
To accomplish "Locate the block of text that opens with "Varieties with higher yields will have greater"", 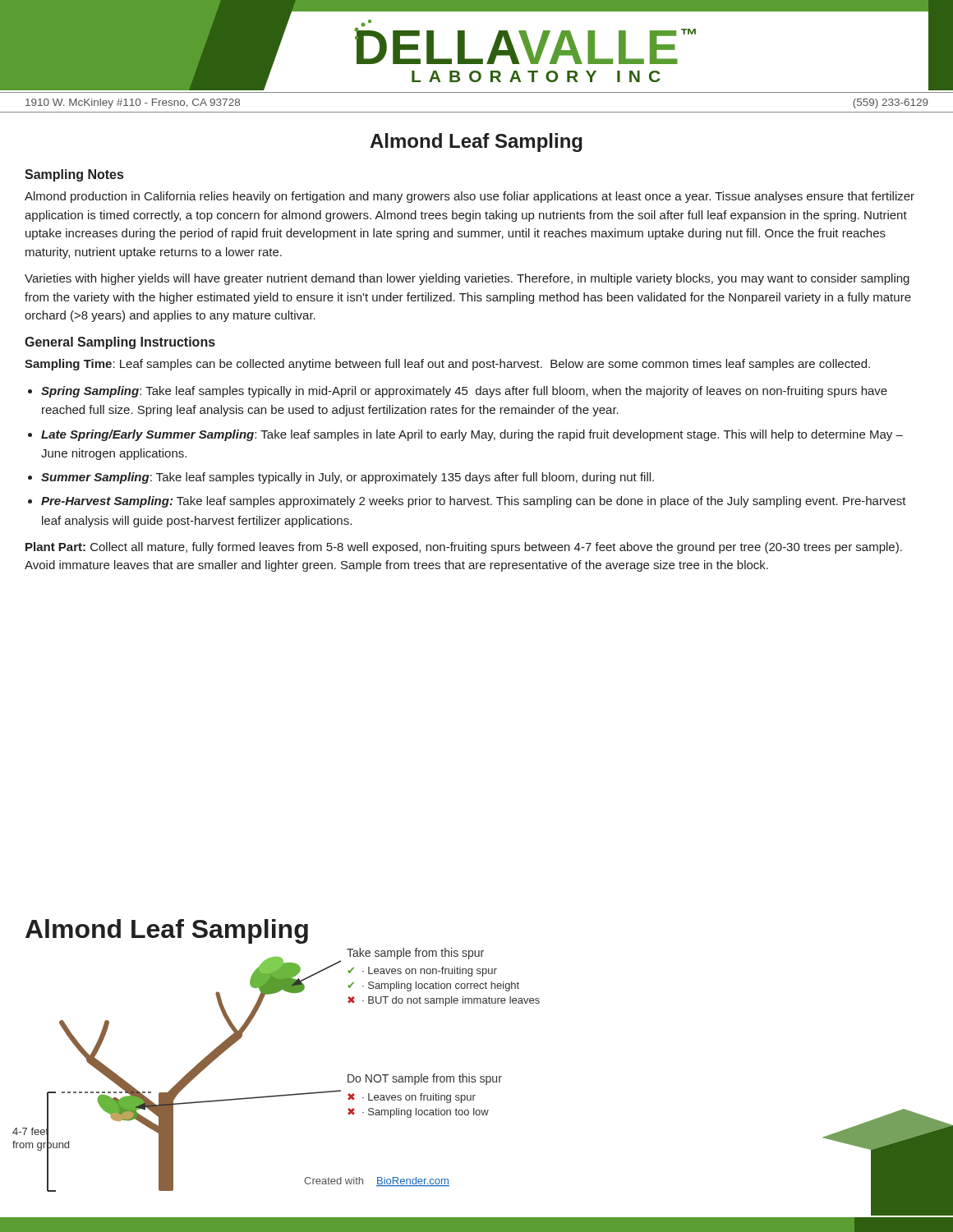I will [468, 296].
